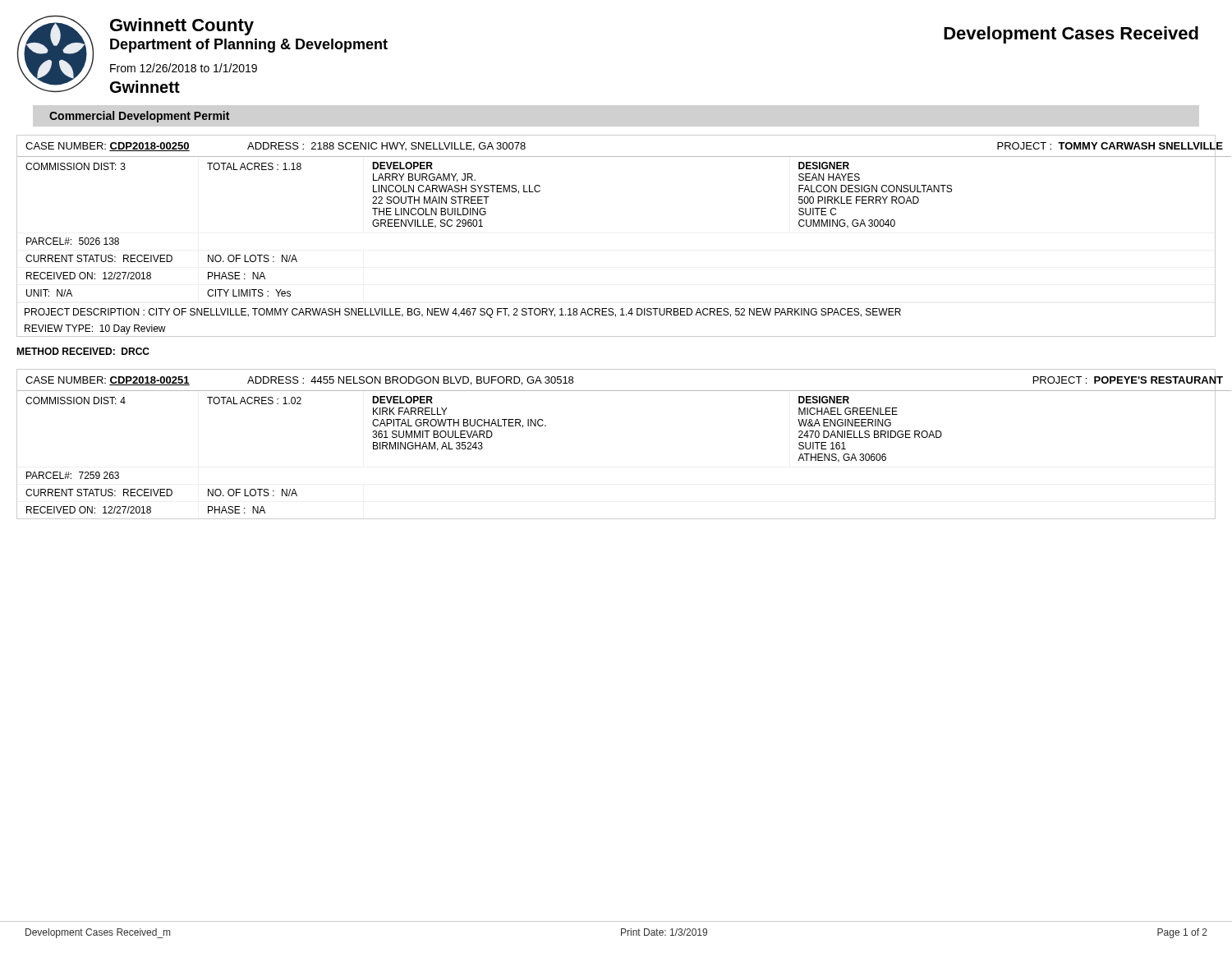Select the text block starting "METHOD RECEIVED: DRCC"

[83, 352]
